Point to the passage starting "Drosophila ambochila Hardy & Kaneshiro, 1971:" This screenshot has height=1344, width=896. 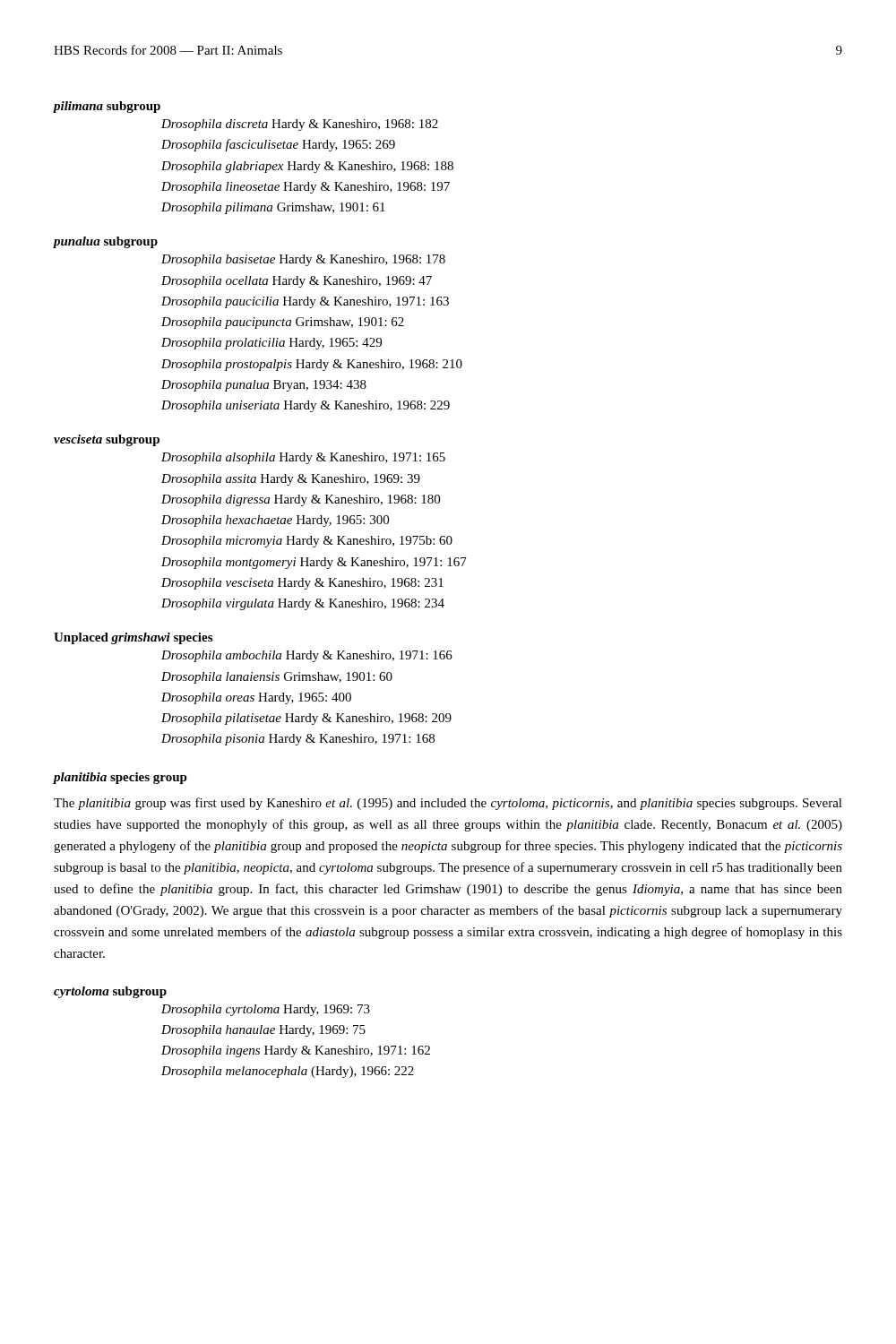tap(307, 655)
